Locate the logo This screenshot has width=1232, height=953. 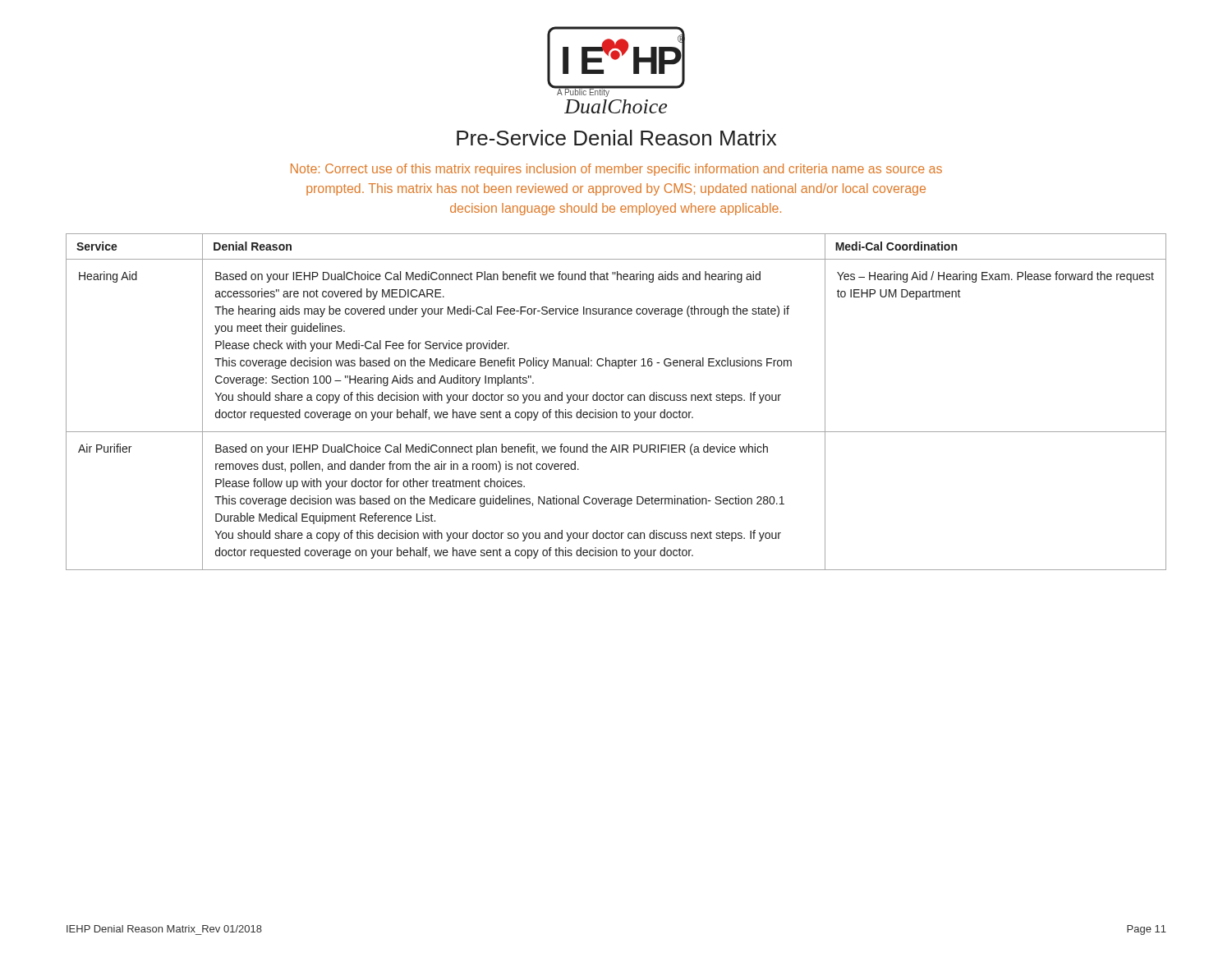coord(616,71)
